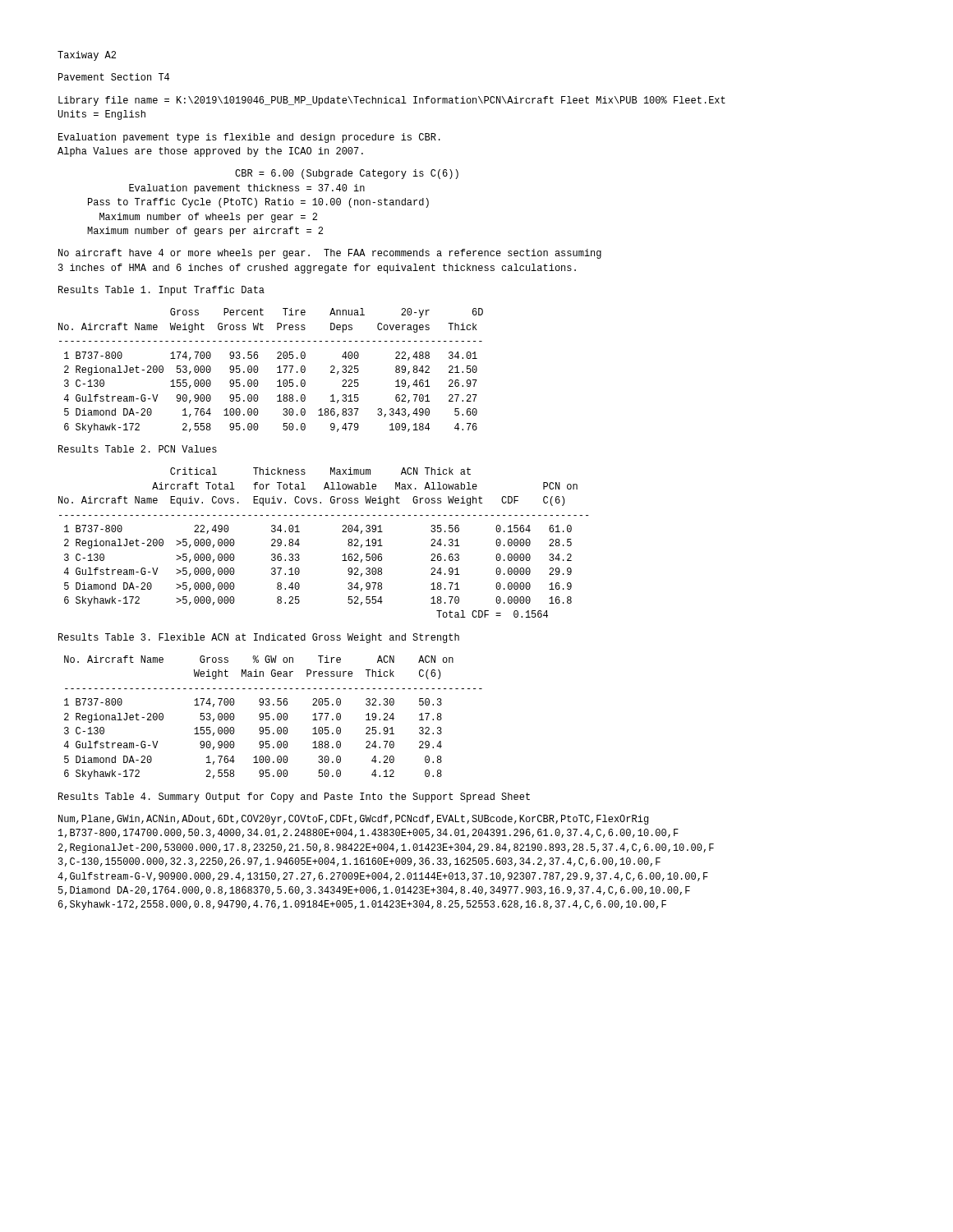Locate the table with the text "No. Aircraft Name Gross"
This screenshot has width=953, height=1232.
476,718
